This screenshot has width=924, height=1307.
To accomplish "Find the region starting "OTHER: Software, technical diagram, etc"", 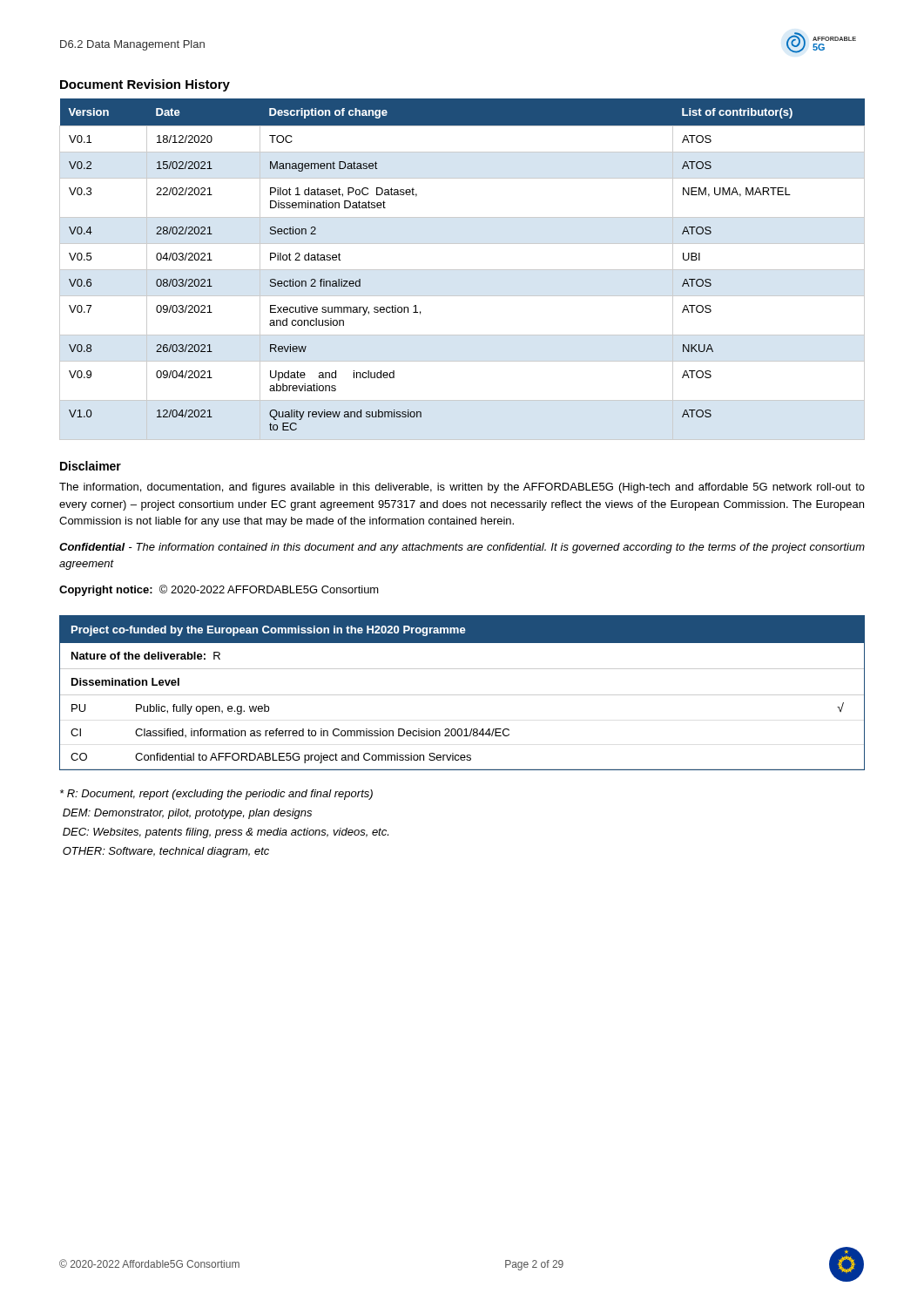I will click(x=164, y=851).
